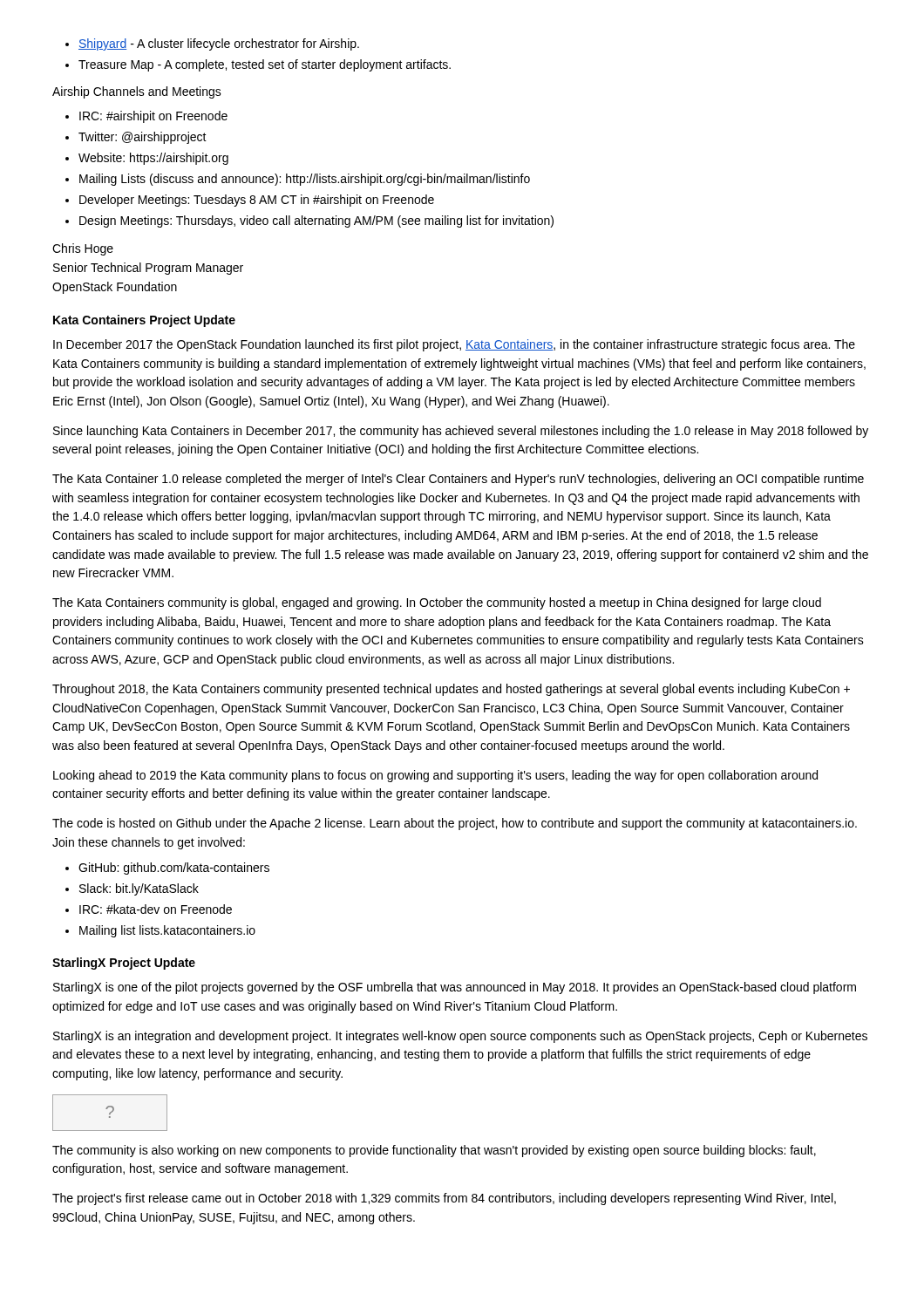Point to the text block starting "In December 2017 the OpenStack Foundation"

459,373
